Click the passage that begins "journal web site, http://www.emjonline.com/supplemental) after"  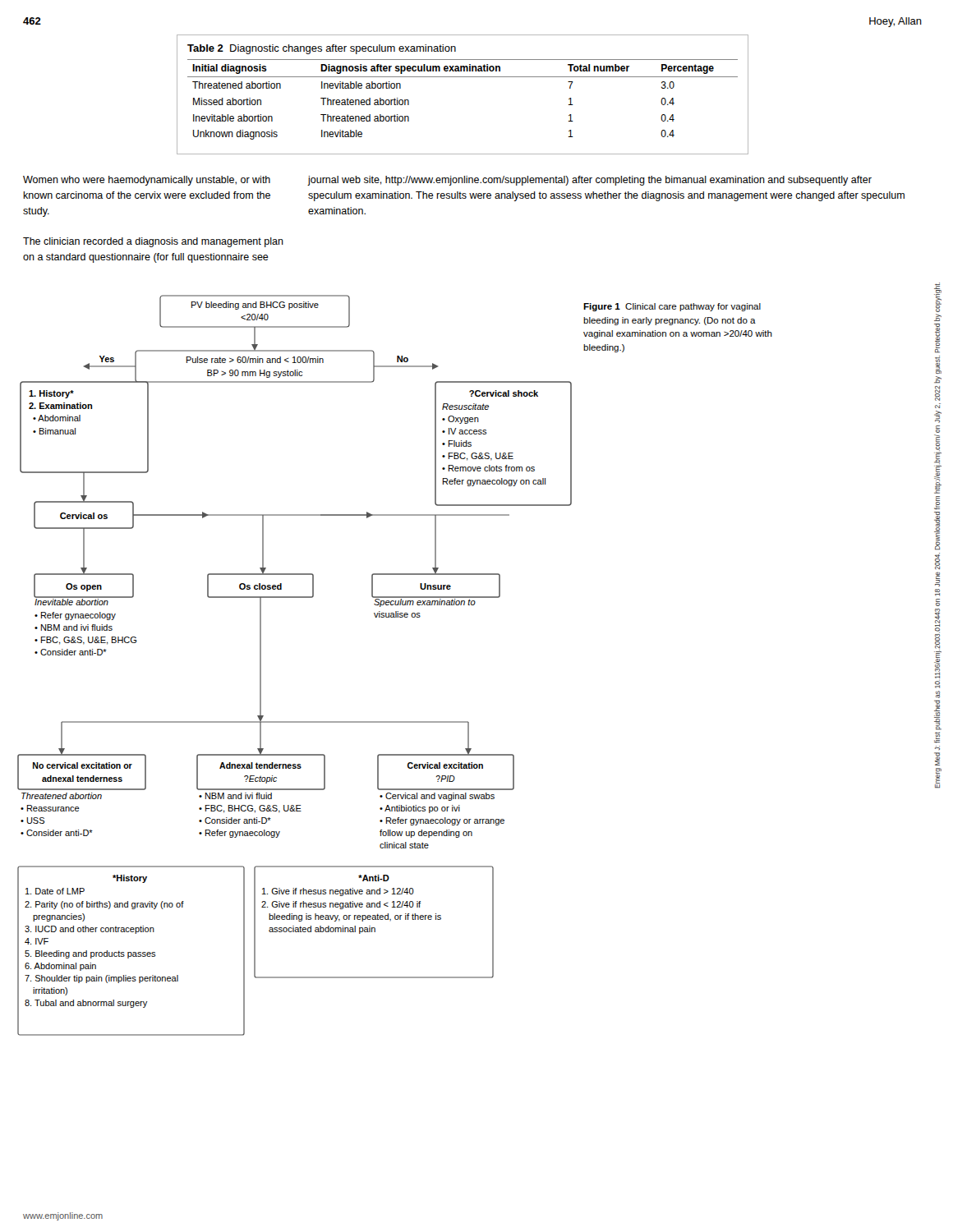[x=607, y=195]
